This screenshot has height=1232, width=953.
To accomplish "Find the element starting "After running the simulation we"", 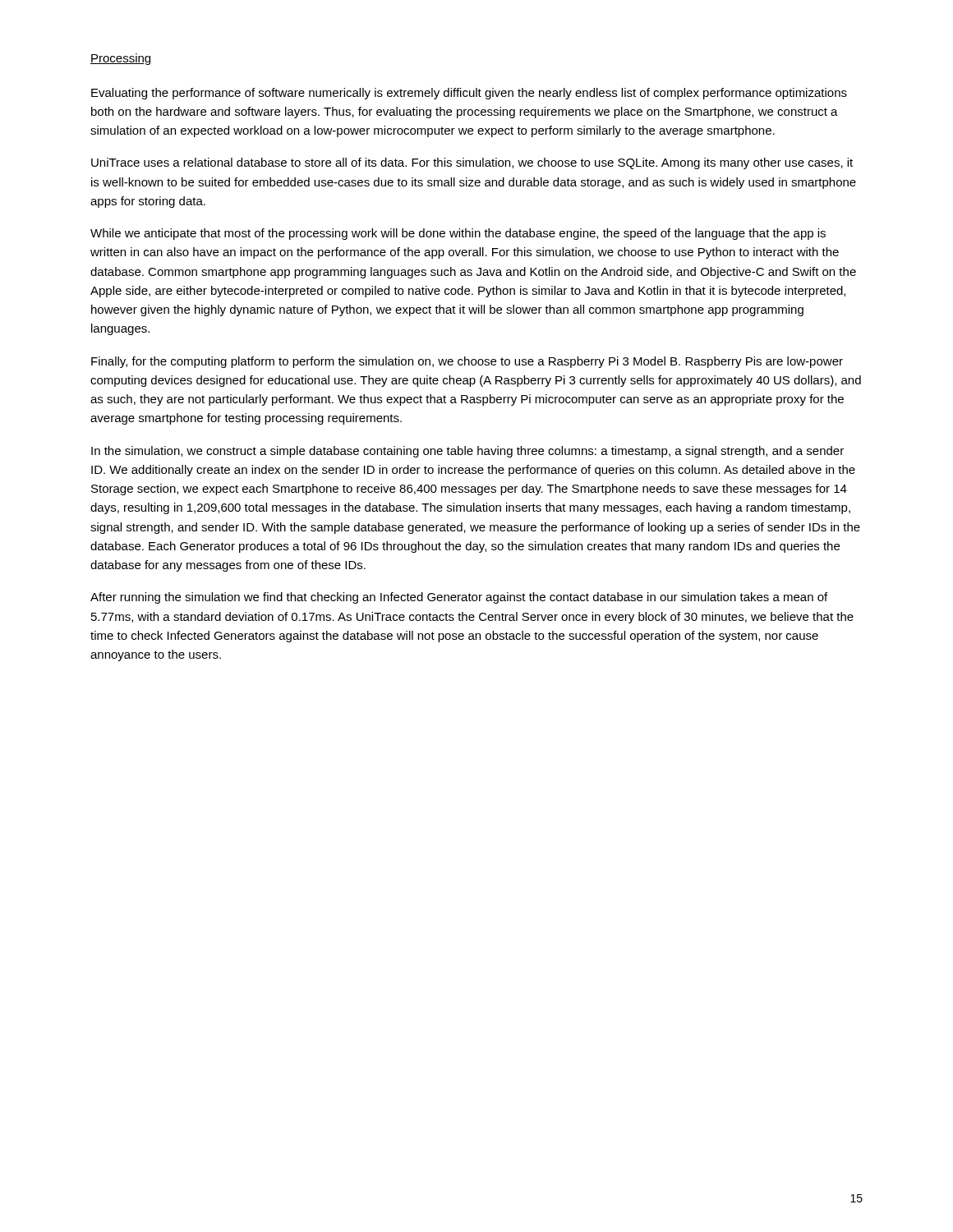I will point(472,626).
